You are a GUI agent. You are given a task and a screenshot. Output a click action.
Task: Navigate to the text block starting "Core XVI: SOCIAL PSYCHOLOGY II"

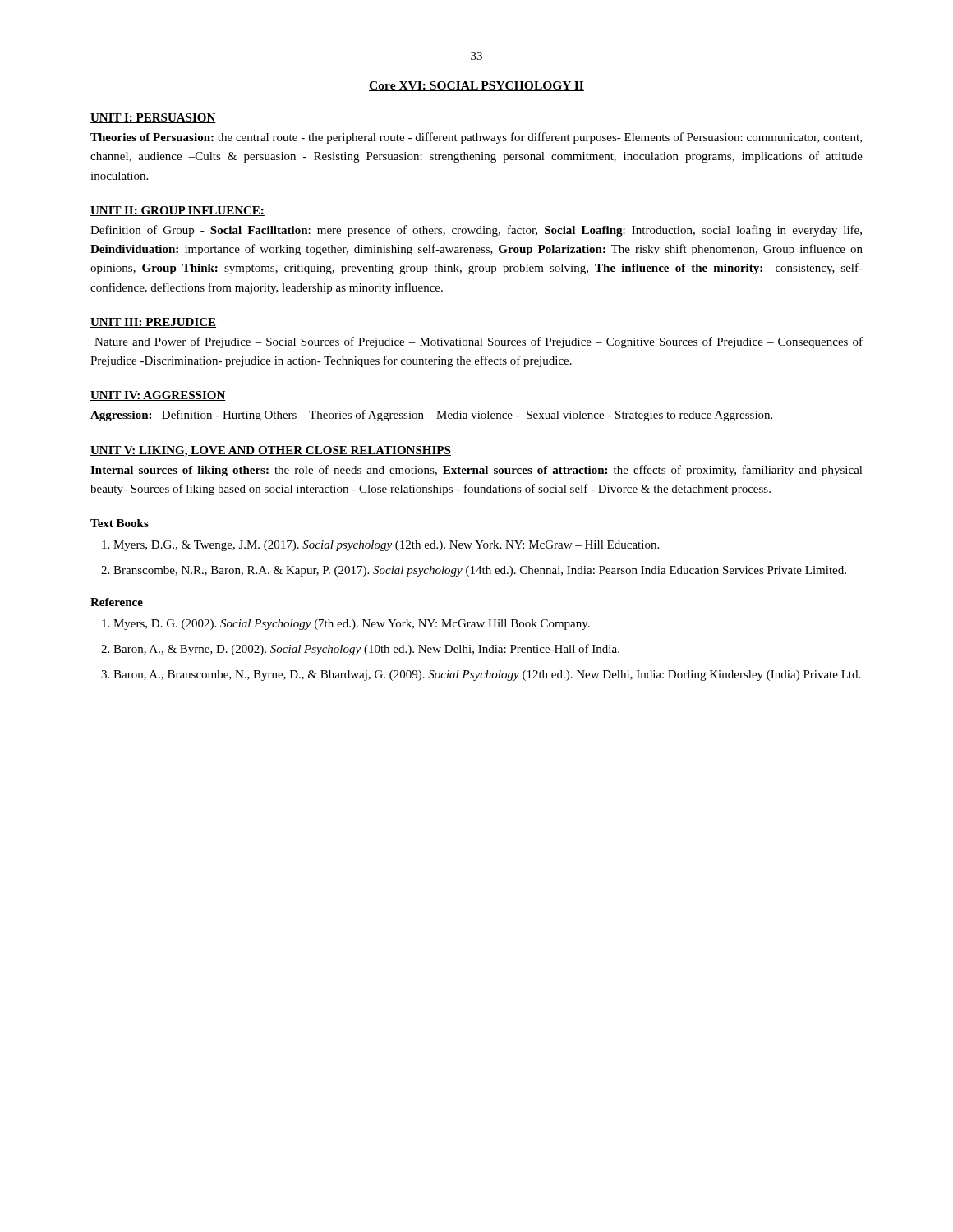tap(476, 85)
